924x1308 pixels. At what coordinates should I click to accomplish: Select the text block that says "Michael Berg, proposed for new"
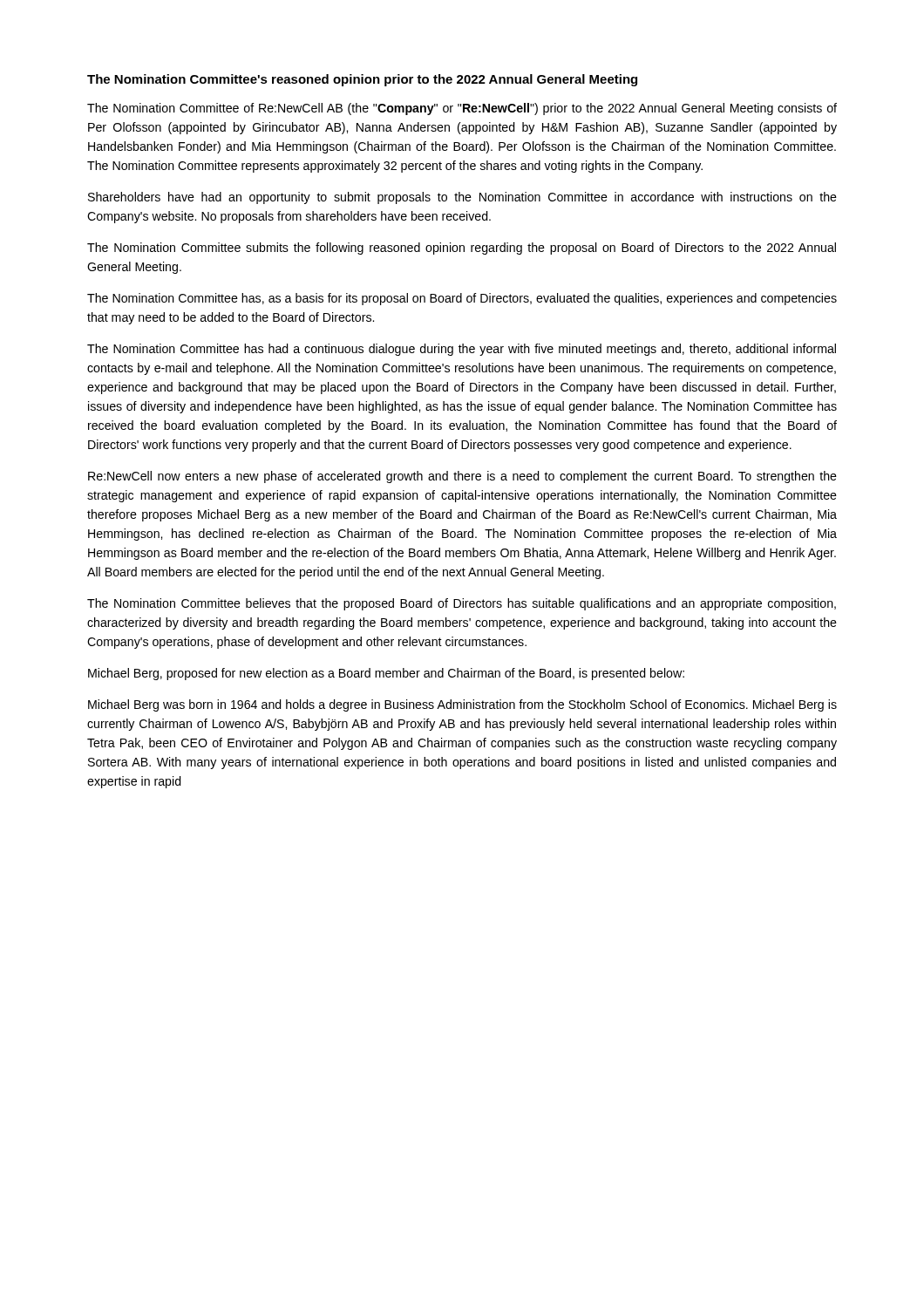tap(386, 673)
